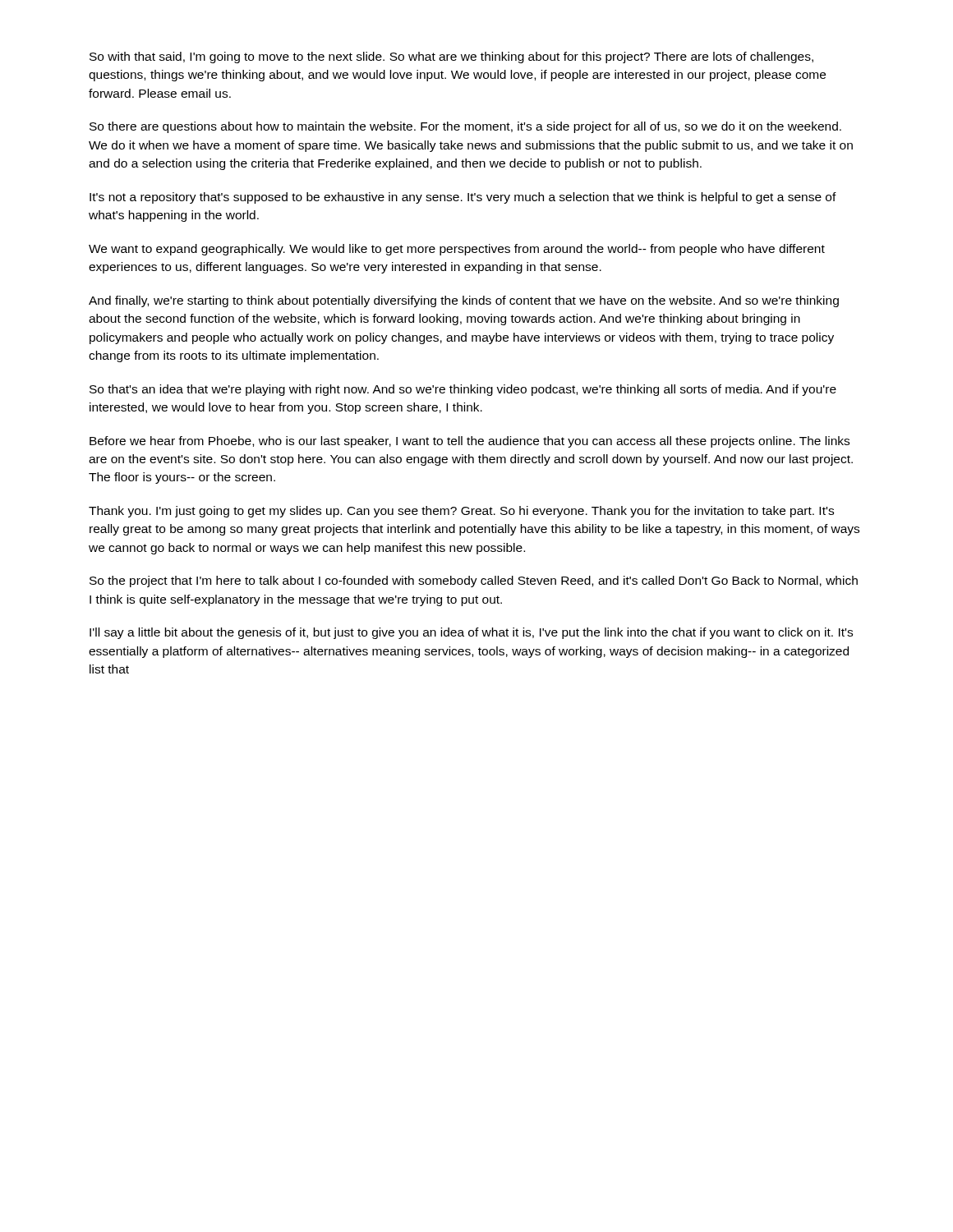The width and height of the screenshot is (953, 1232).
Task: Find the text starting "So that's an idea that we're"
Action: 463,398
